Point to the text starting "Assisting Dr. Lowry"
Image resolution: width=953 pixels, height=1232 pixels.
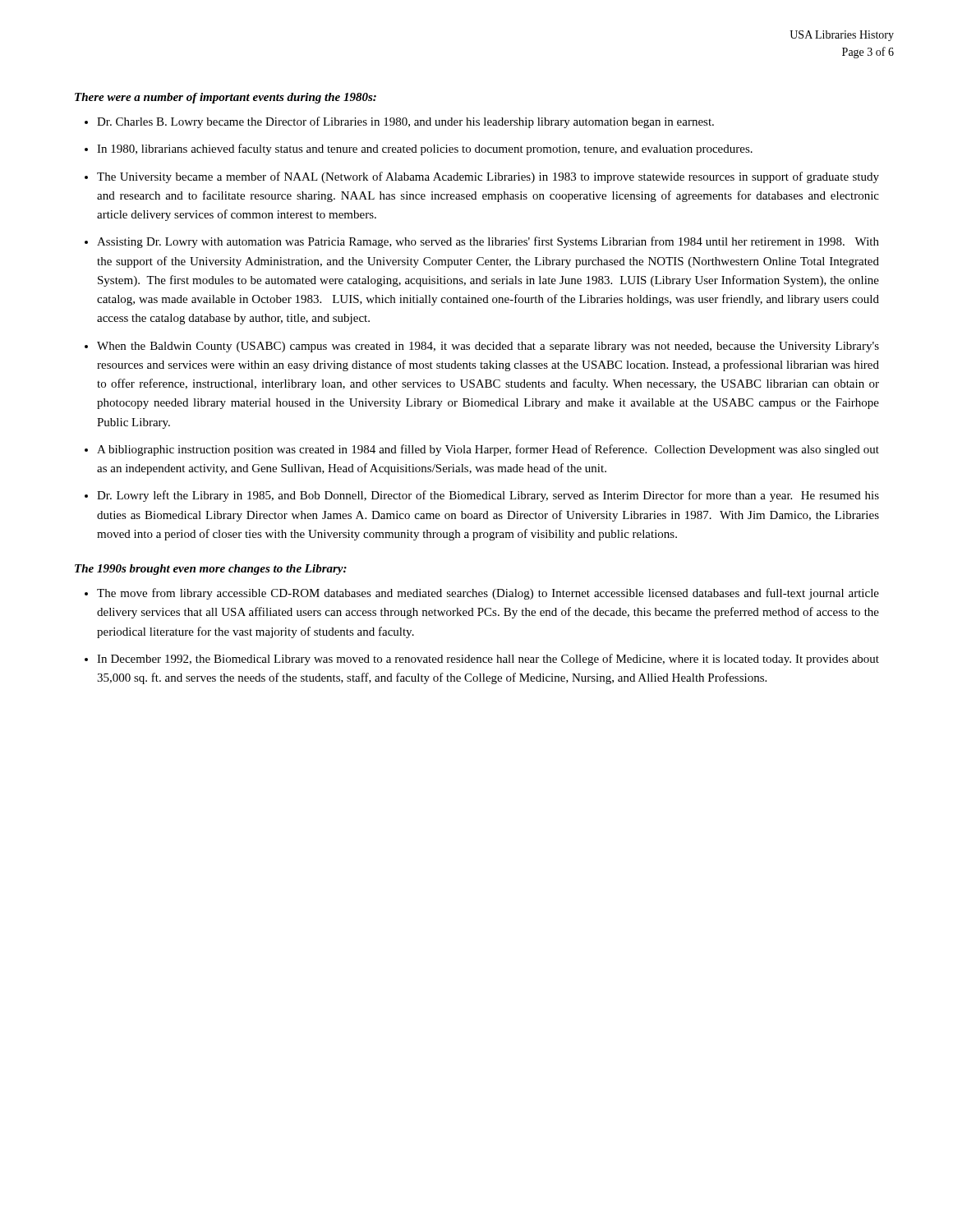coord(488,280)
